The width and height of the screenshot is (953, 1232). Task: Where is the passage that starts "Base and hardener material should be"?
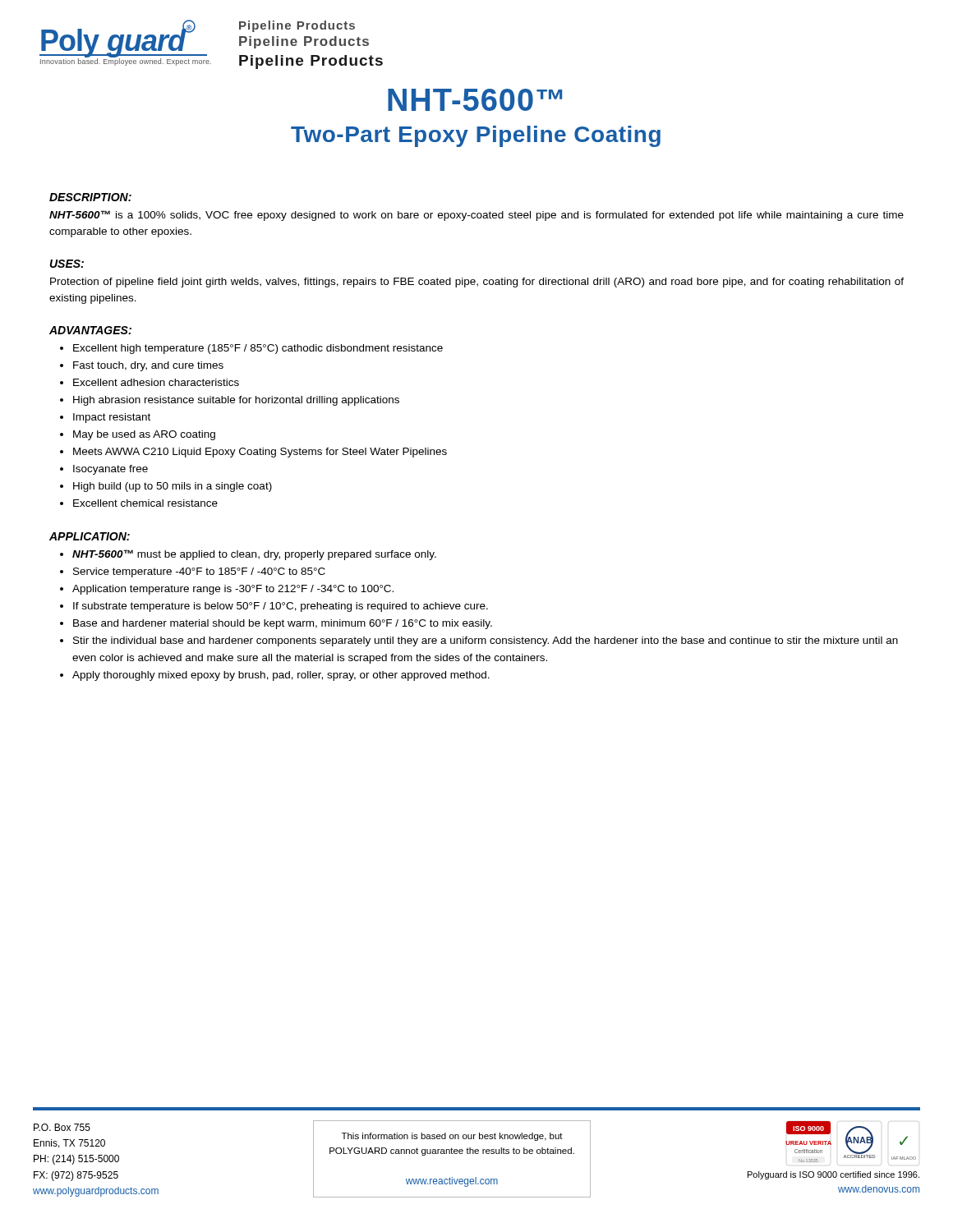pyautogui.click(x=283, y=623)
